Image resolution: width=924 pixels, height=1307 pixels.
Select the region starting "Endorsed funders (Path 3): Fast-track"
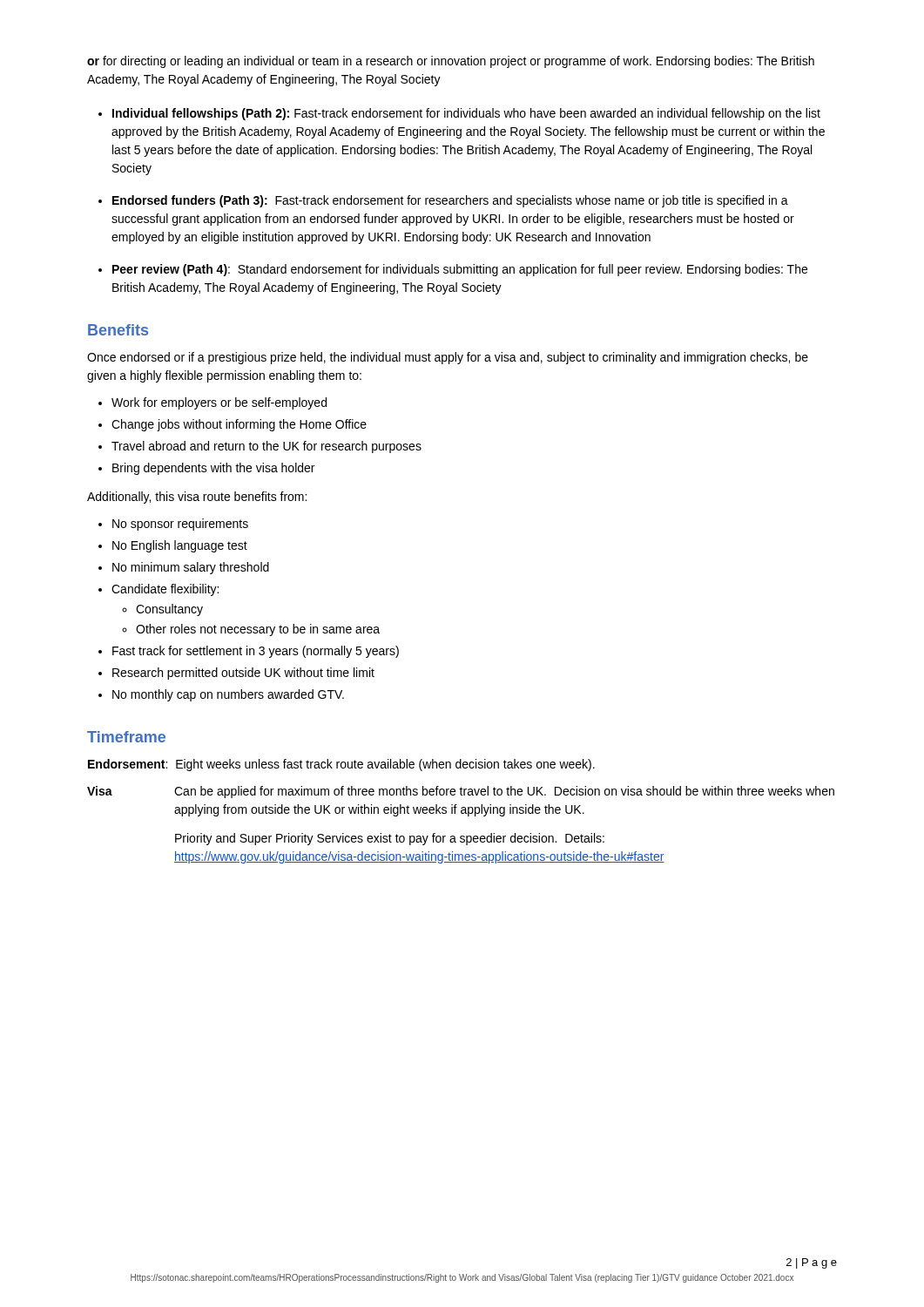453,219
